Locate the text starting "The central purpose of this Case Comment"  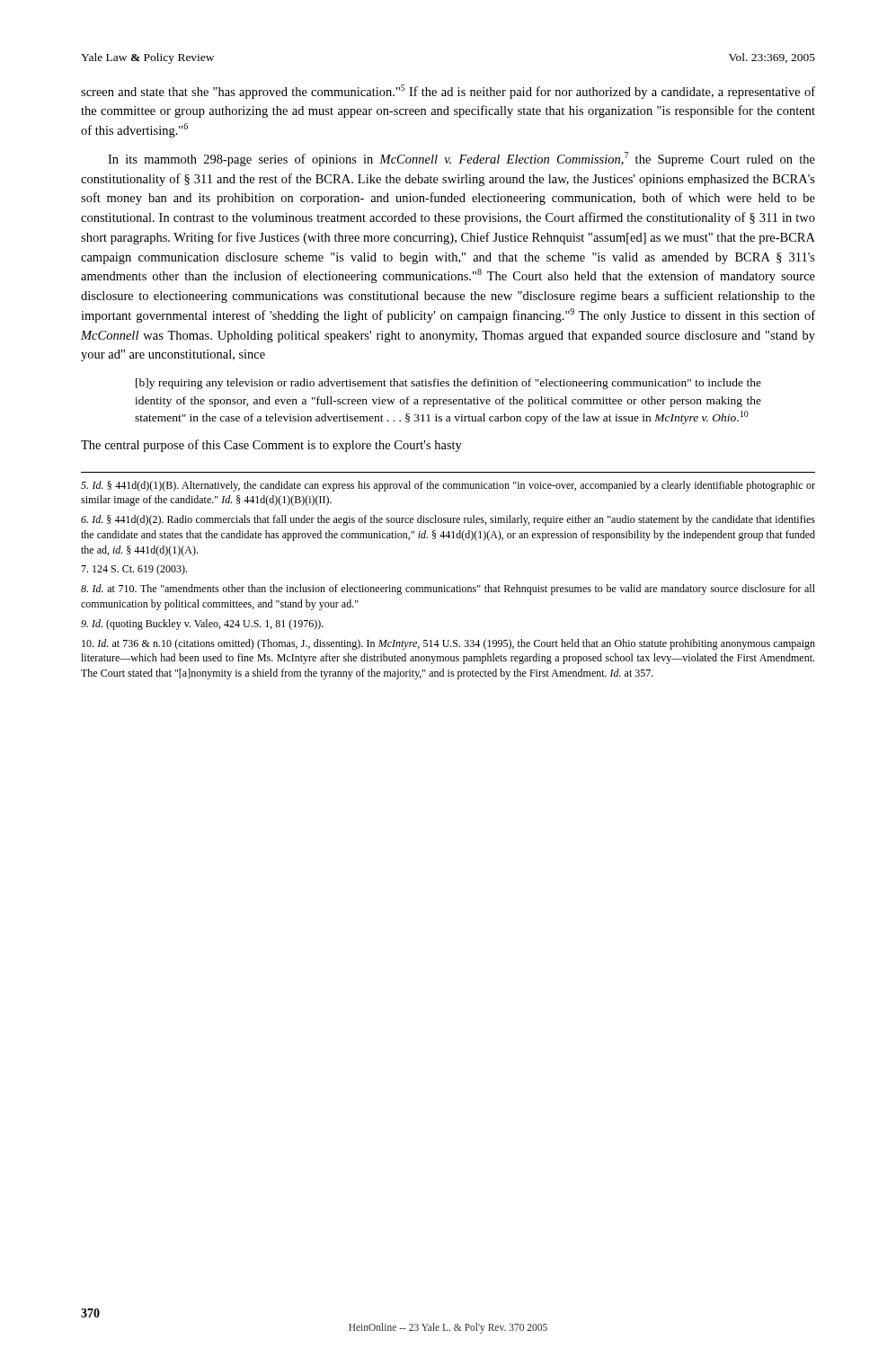(448, 445)
